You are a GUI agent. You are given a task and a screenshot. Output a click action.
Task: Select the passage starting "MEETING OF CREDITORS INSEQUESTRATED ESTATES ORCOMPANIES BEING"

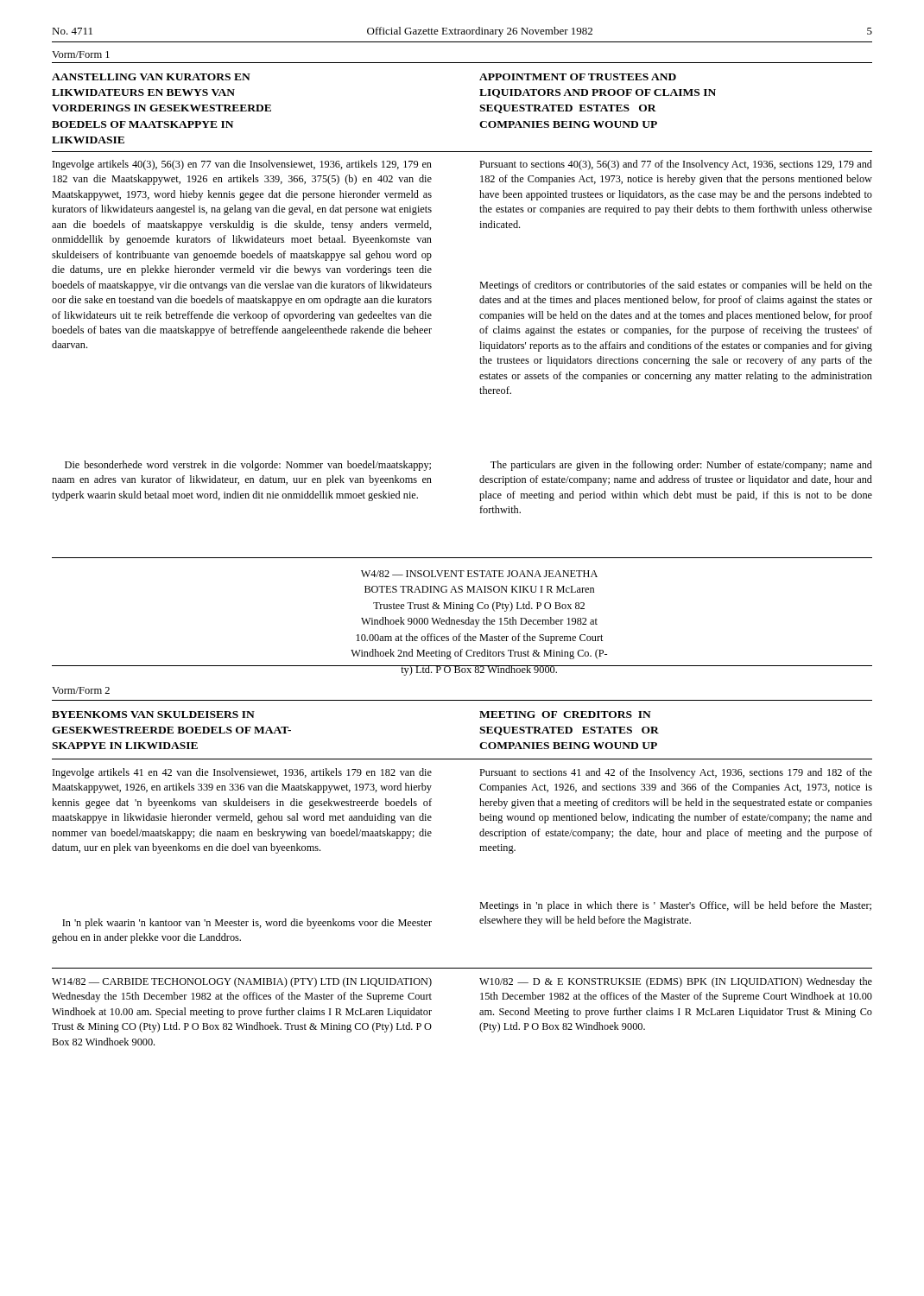point(569,730)
